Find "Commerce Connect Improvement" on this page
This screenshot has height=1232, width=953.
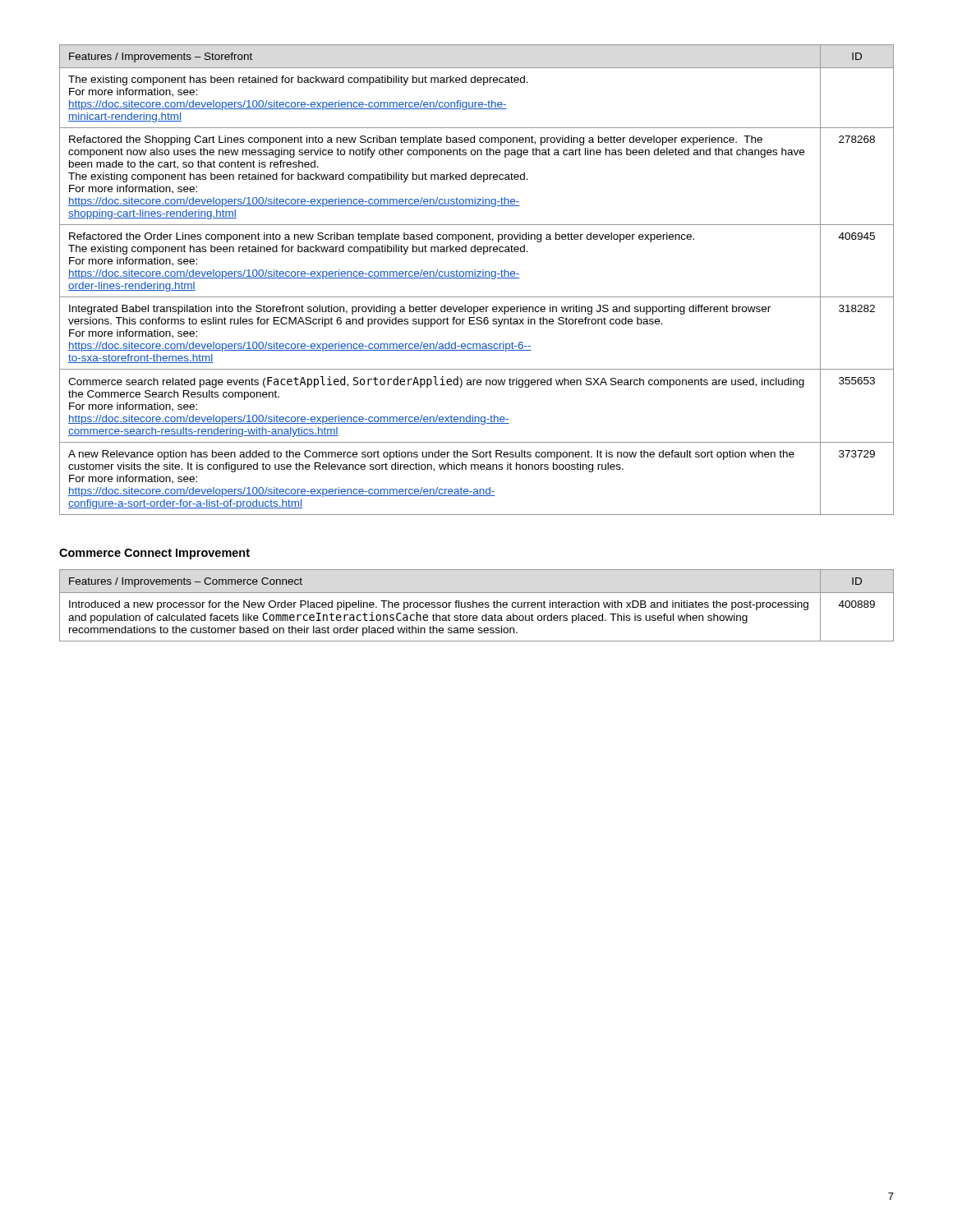[154, 553]
